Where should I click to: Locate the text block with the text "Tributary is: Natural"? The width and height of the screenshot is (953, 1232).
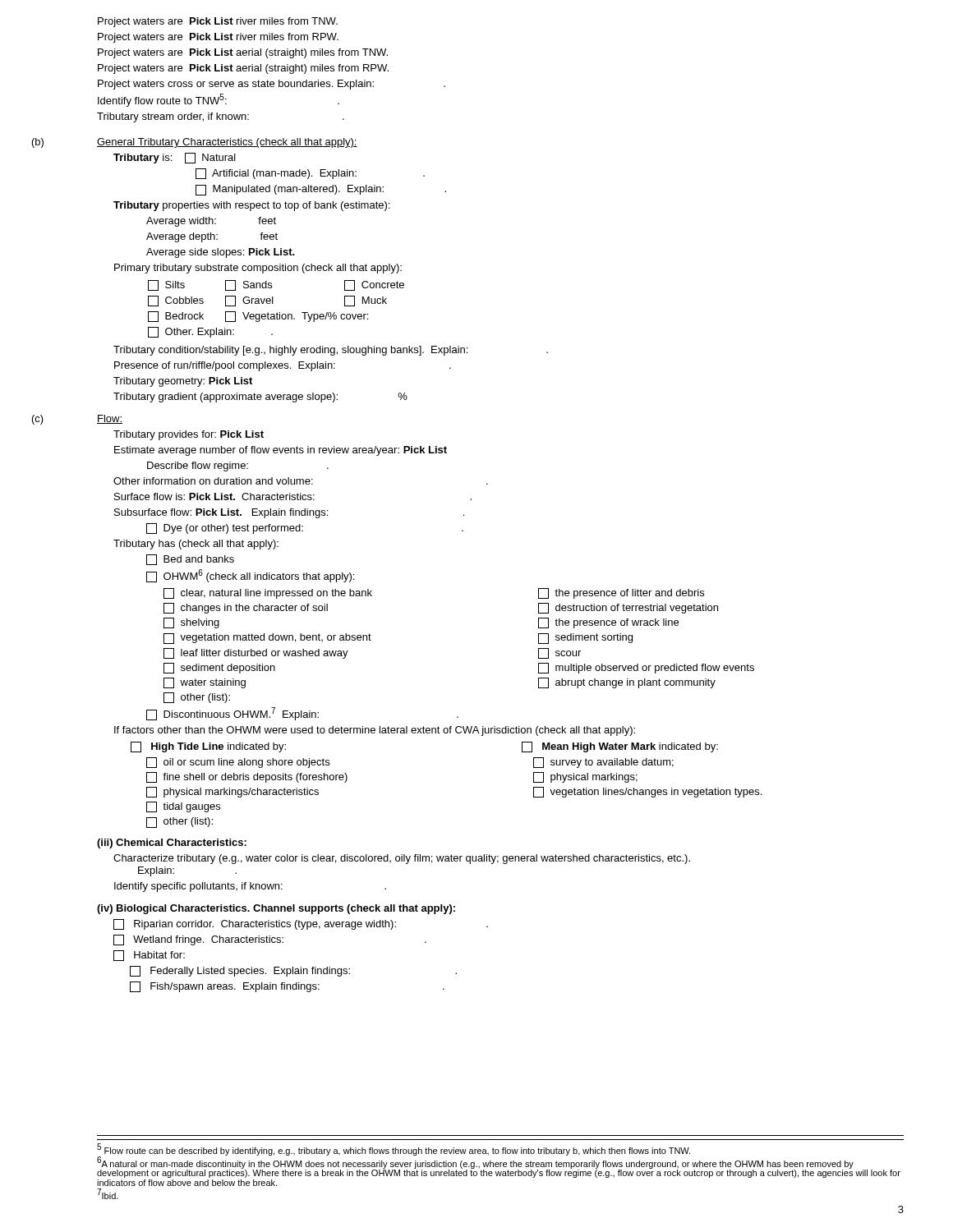pyautogui.click(x=150, y=158)
